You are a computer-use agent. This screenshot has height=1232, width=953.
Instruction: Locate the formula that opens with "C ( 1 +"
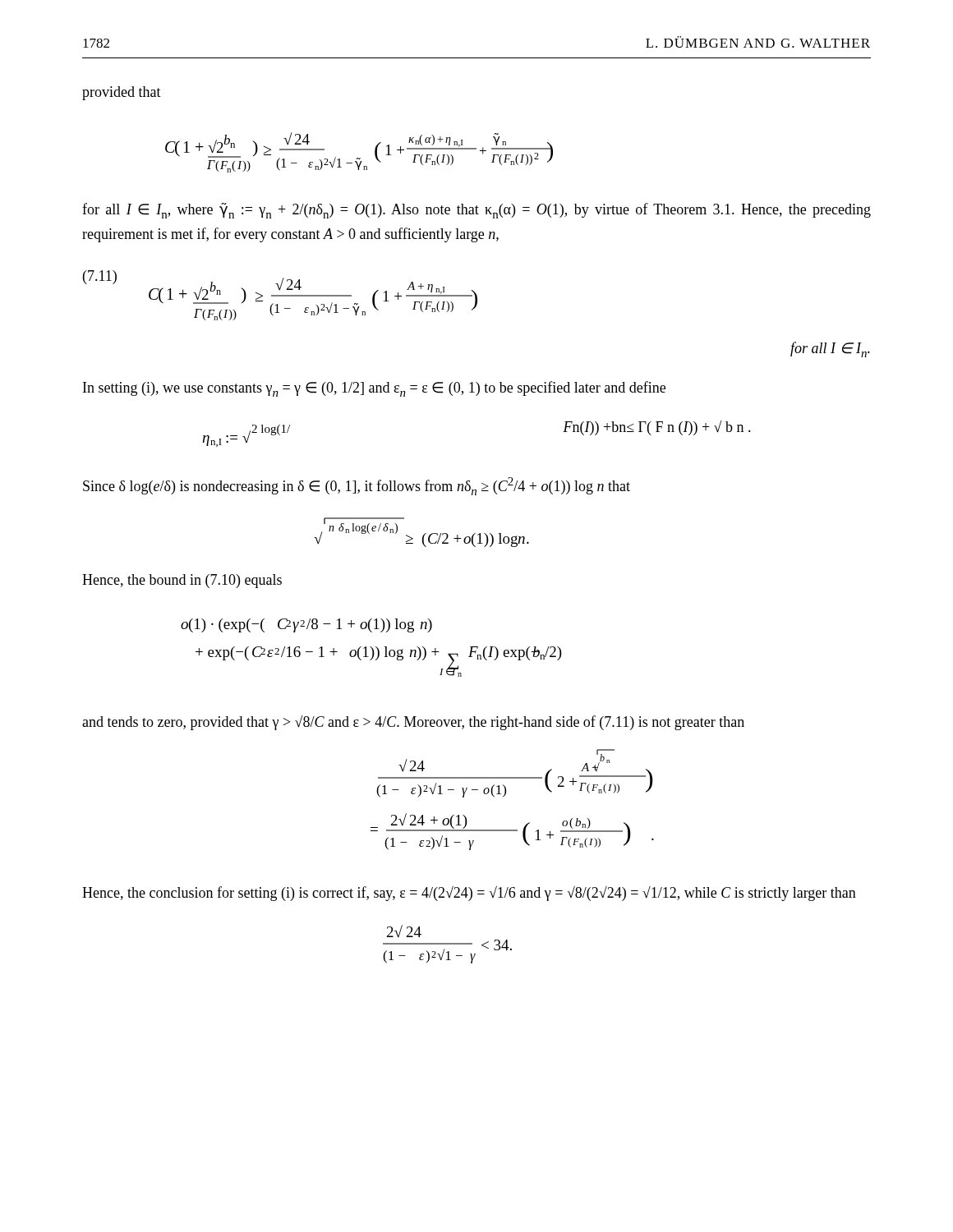point(476,151)
